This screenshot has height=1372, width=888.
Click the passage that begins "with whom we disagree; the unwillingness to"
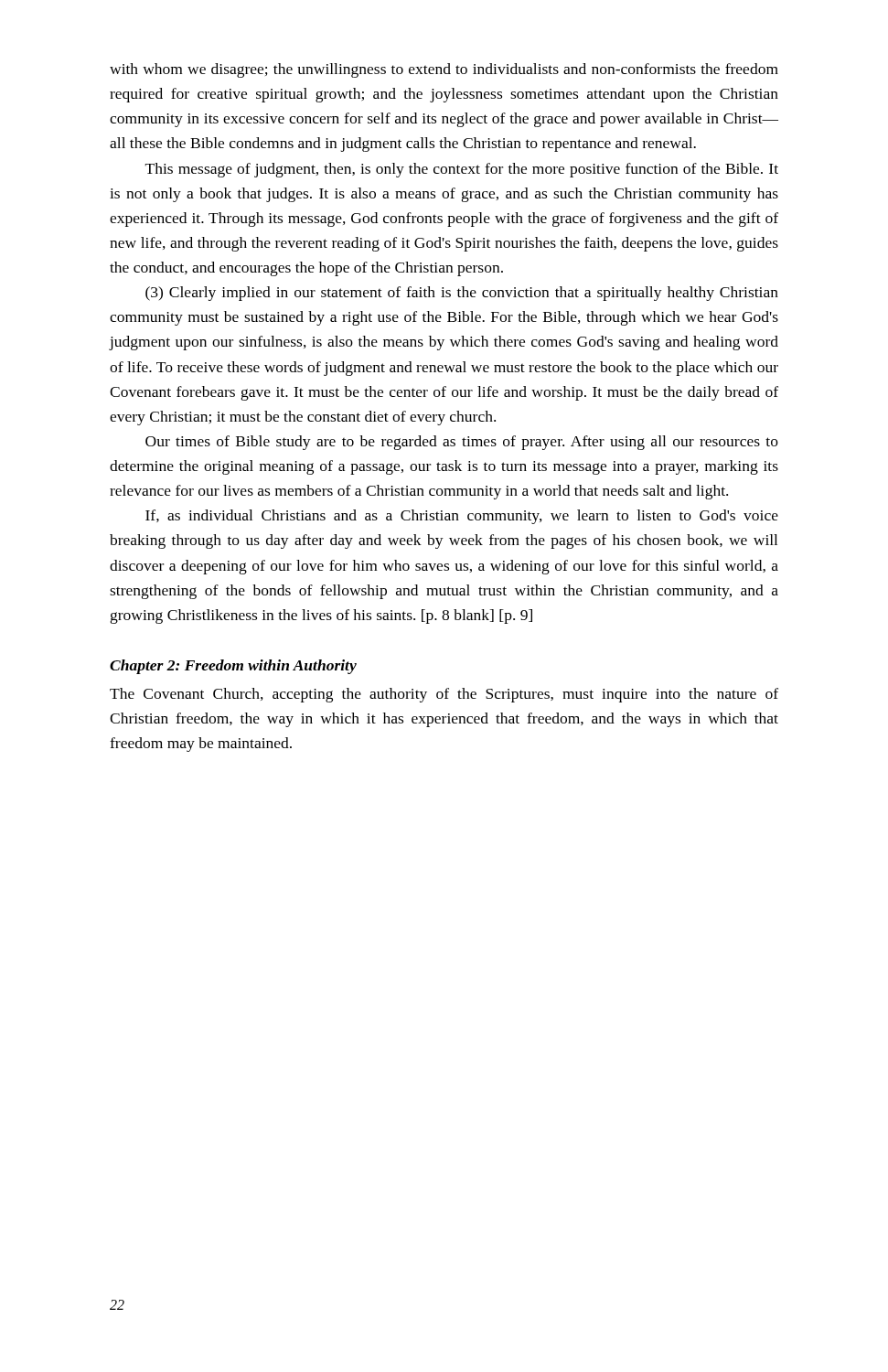(444, 106)
